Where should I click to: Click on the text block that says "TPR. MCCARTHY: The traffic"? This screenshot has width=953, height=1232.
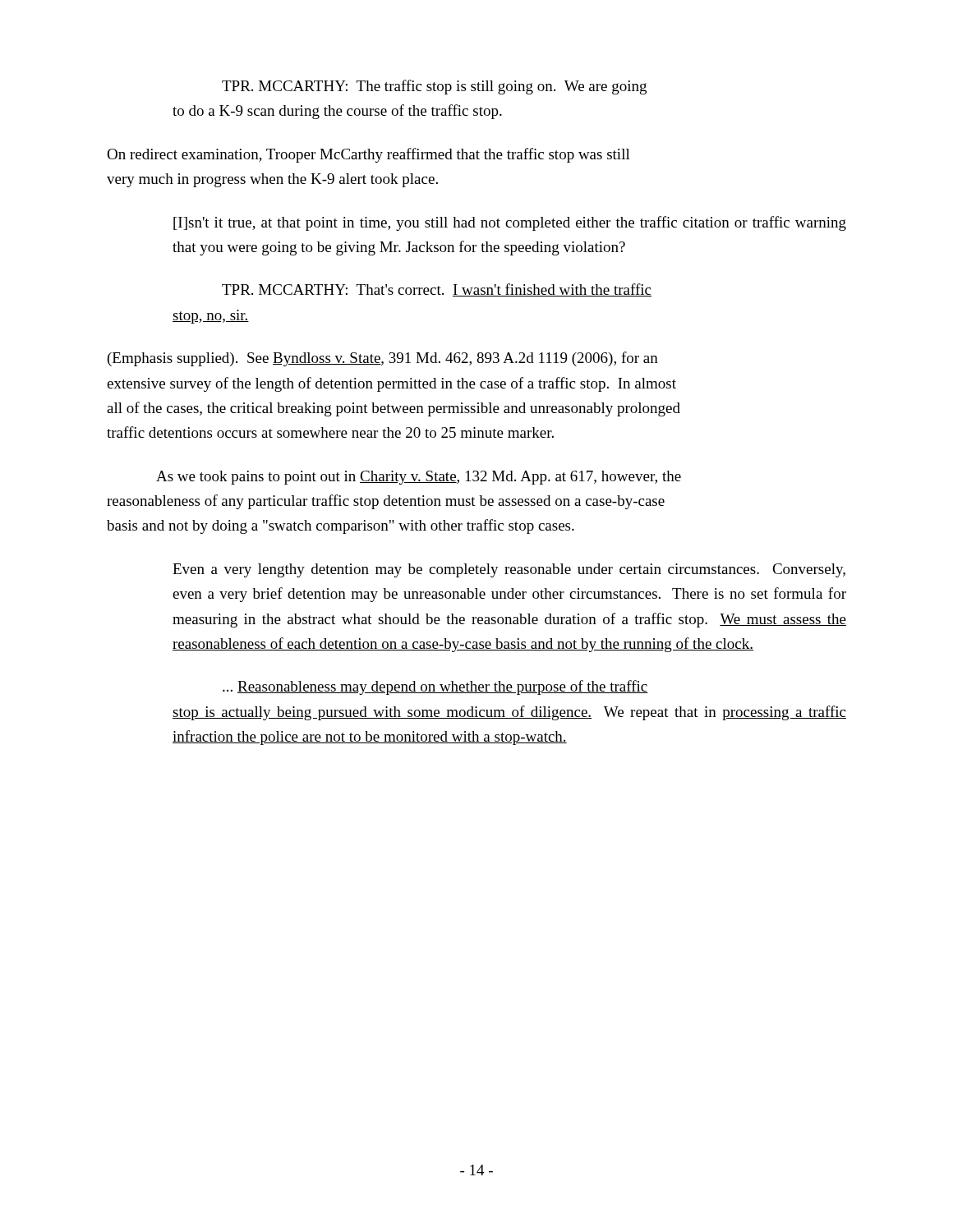tap(509, 97)
